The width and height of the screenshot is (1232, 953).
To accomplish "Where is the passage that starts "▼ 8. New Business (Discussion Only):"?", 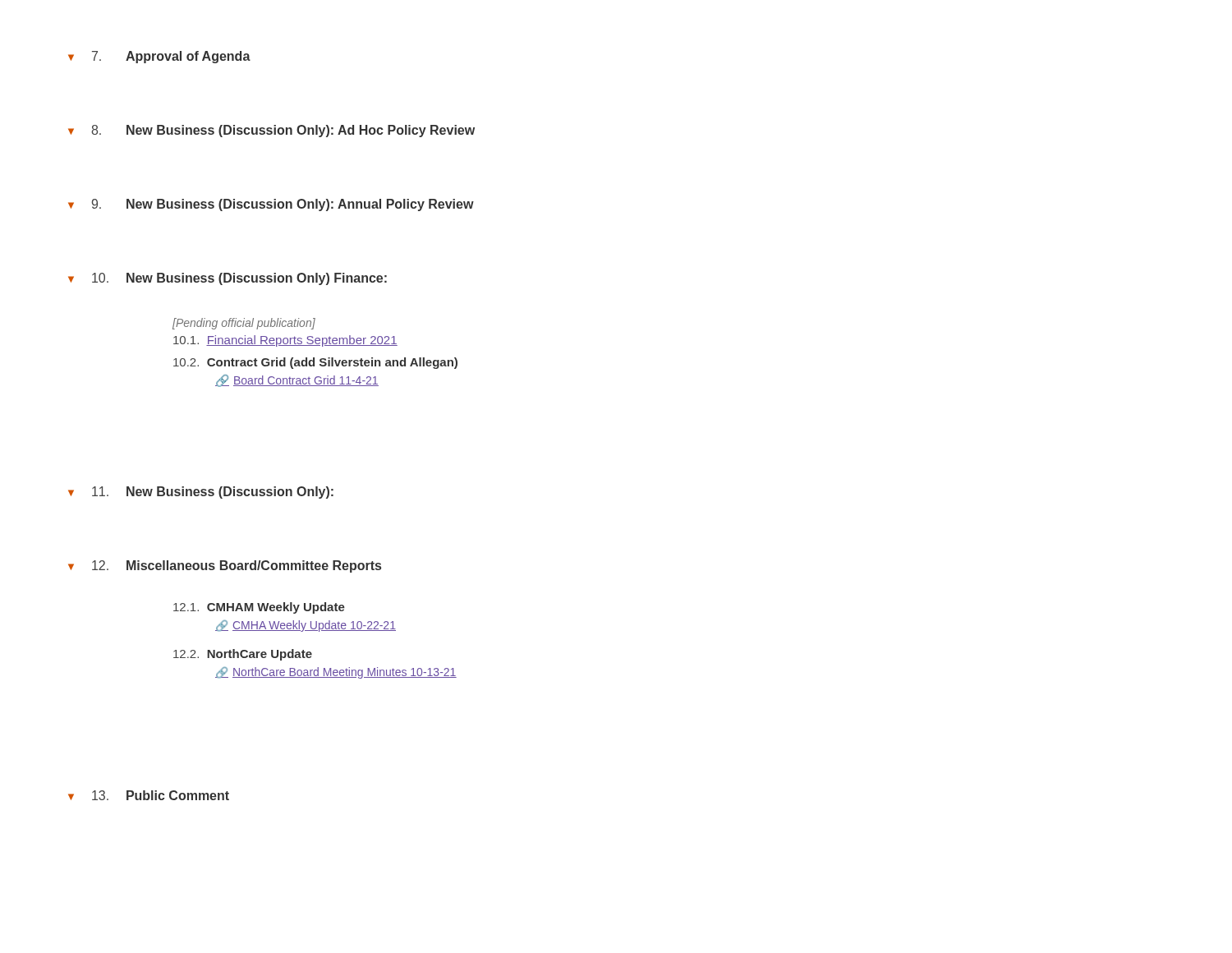I will [x=270, y=131].
